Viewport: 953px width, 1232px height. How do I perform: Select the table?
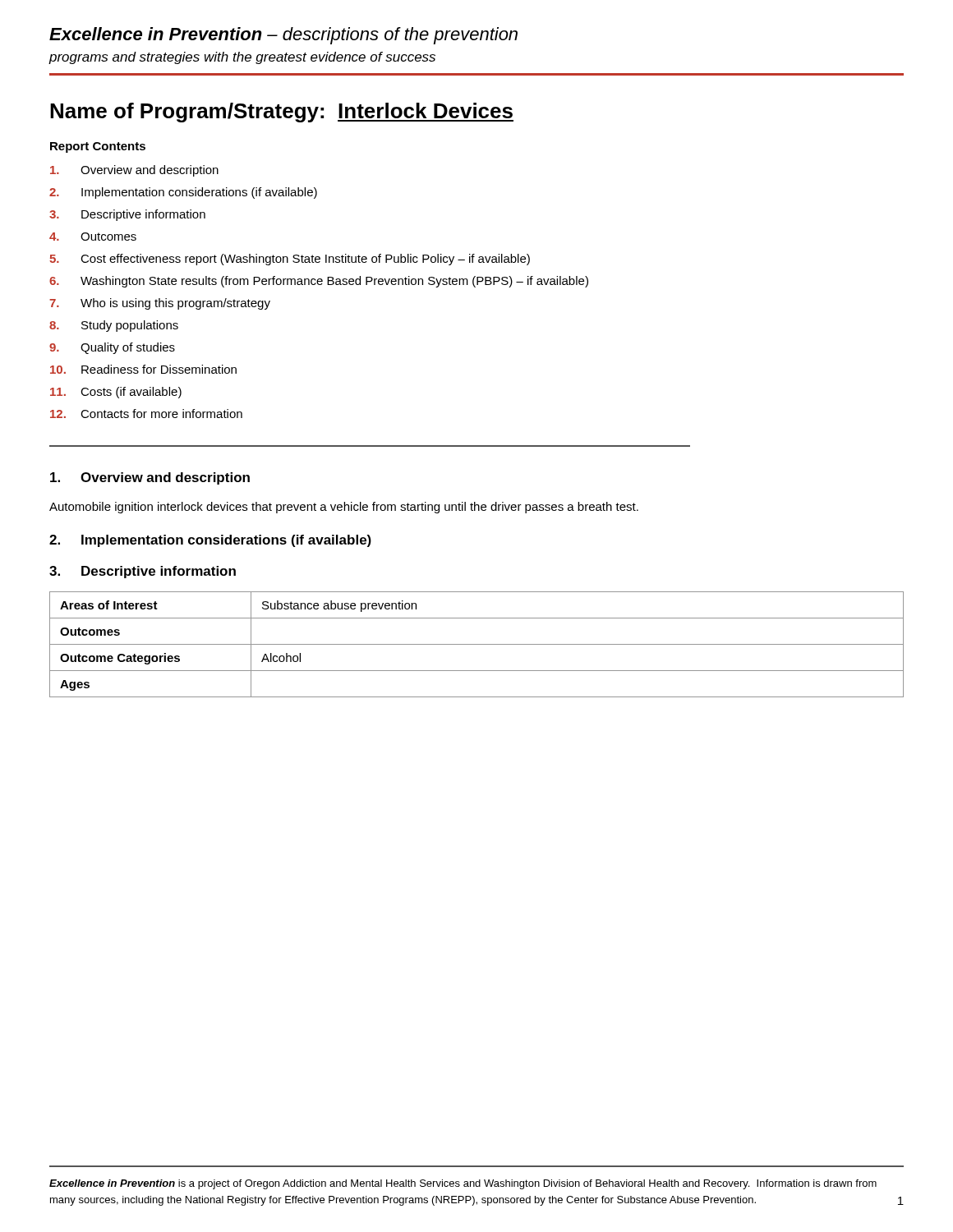click(476, 645)
